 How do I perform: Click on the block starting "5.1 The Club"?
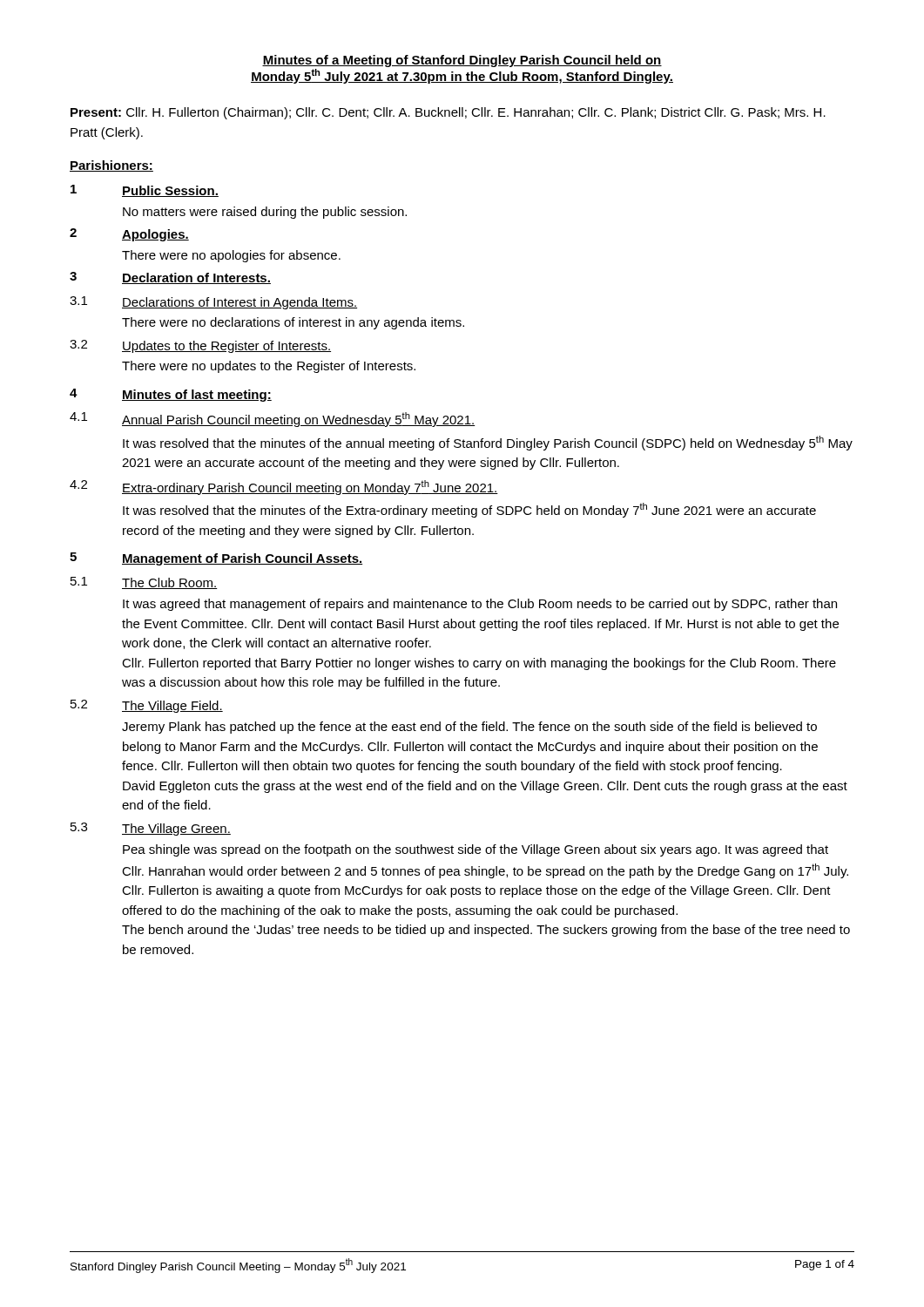point(462,633)
